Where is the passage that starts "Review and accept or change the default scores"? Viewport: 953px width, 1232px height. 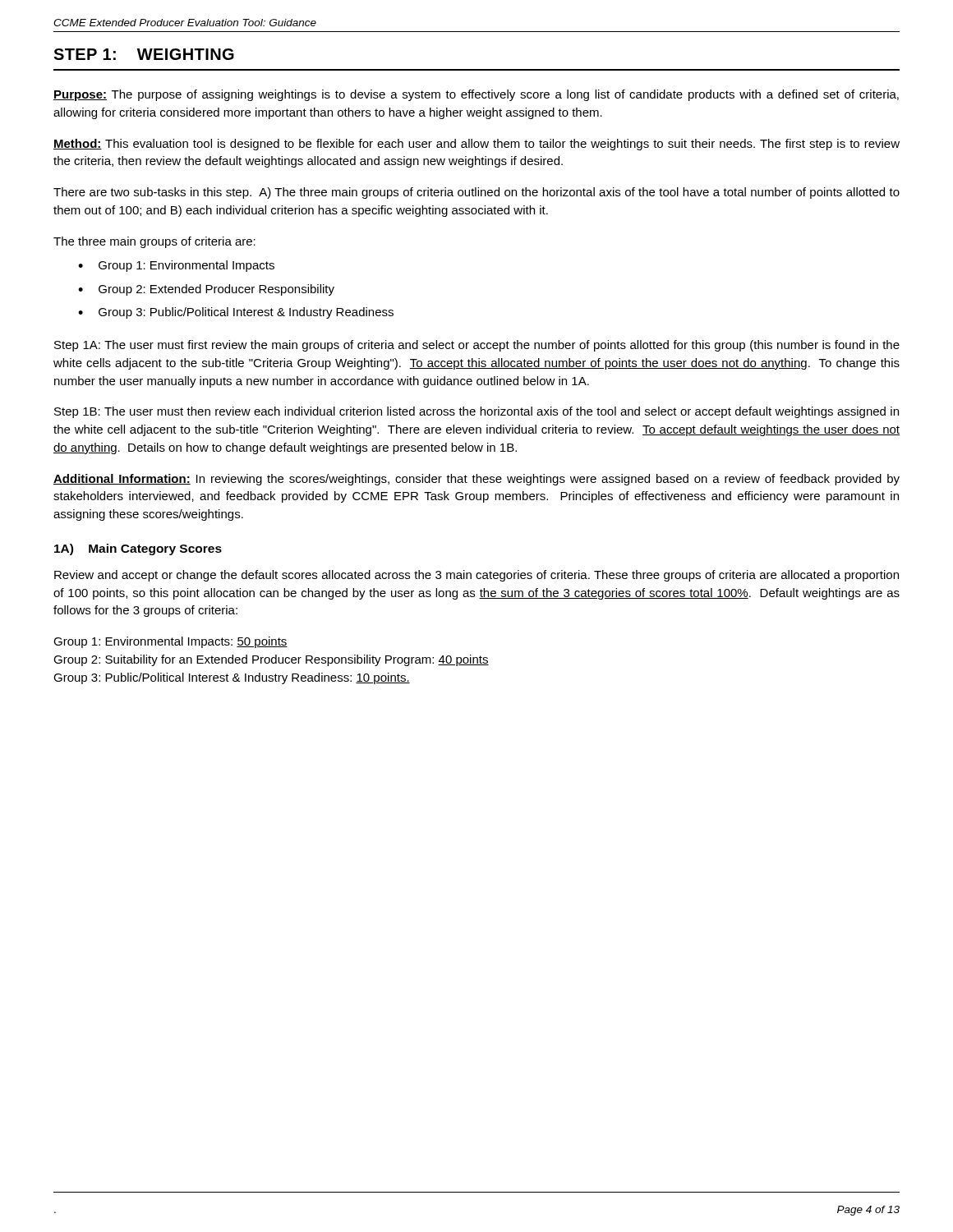pos(476,592)
